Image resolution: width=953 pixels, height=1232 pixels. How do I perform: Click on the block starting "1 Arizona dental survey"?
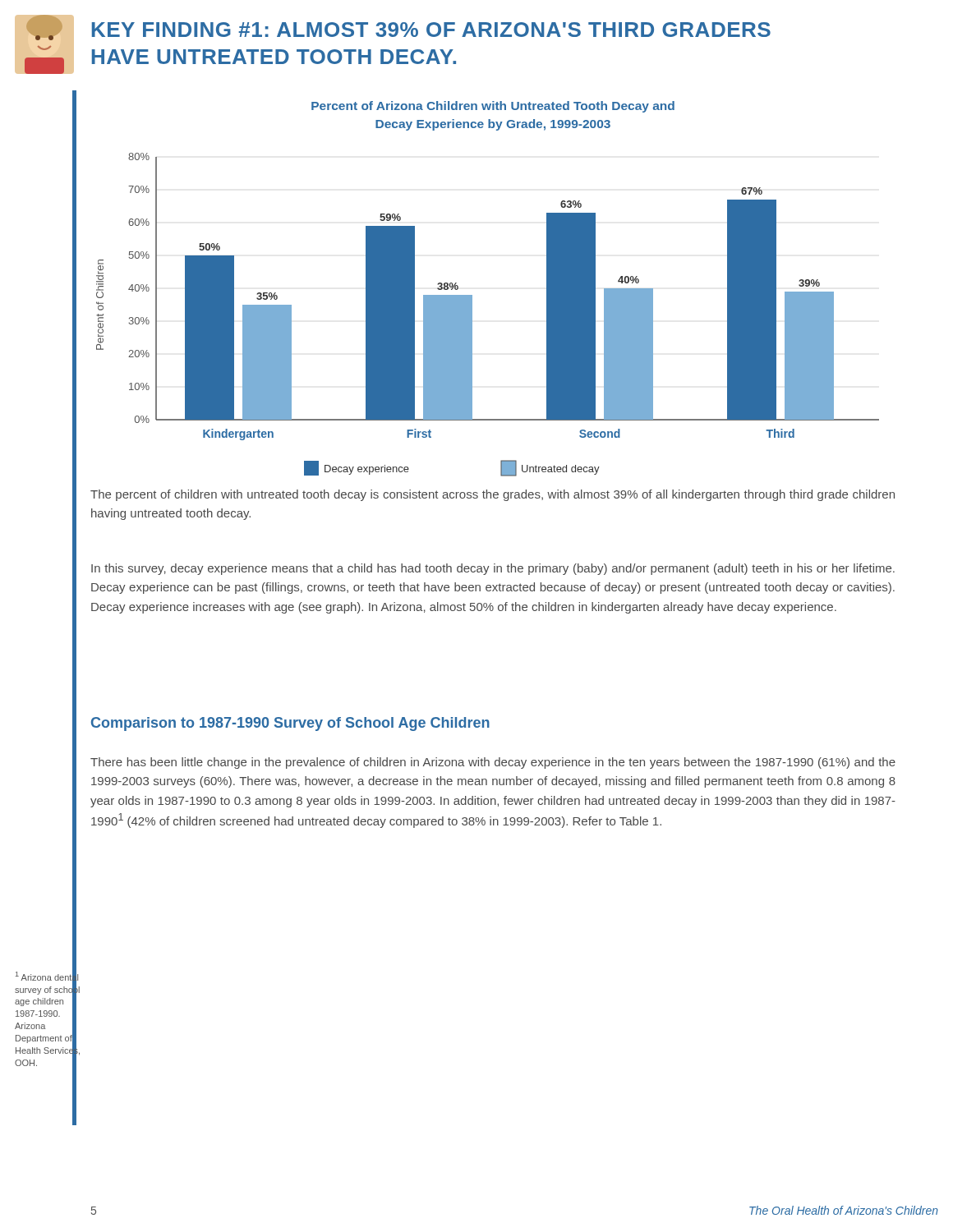(x=48, y=1019)
